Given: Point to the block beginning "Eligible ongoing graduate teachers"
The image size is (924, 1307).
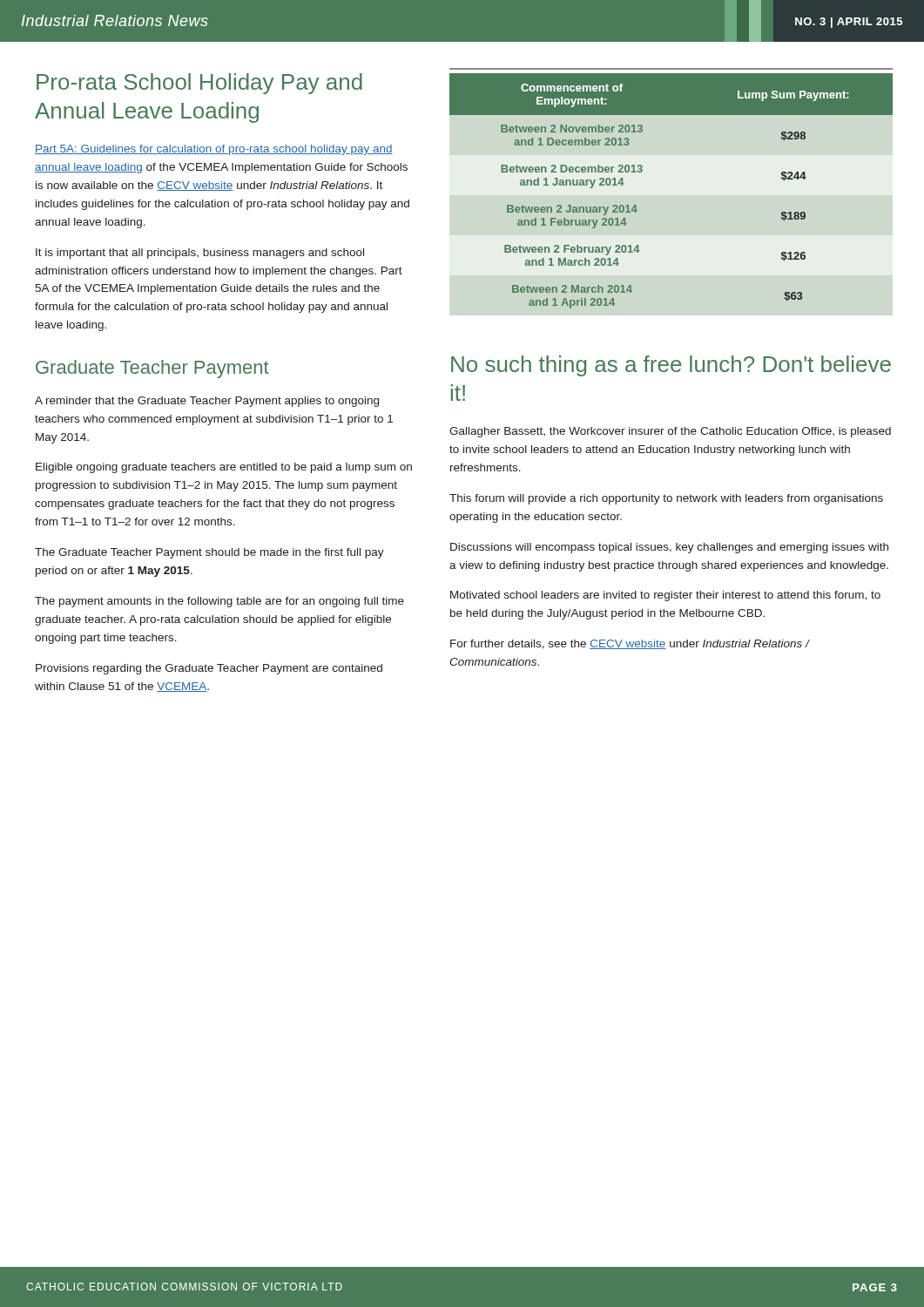Looking at the screenshot, I should coord(224,494).
